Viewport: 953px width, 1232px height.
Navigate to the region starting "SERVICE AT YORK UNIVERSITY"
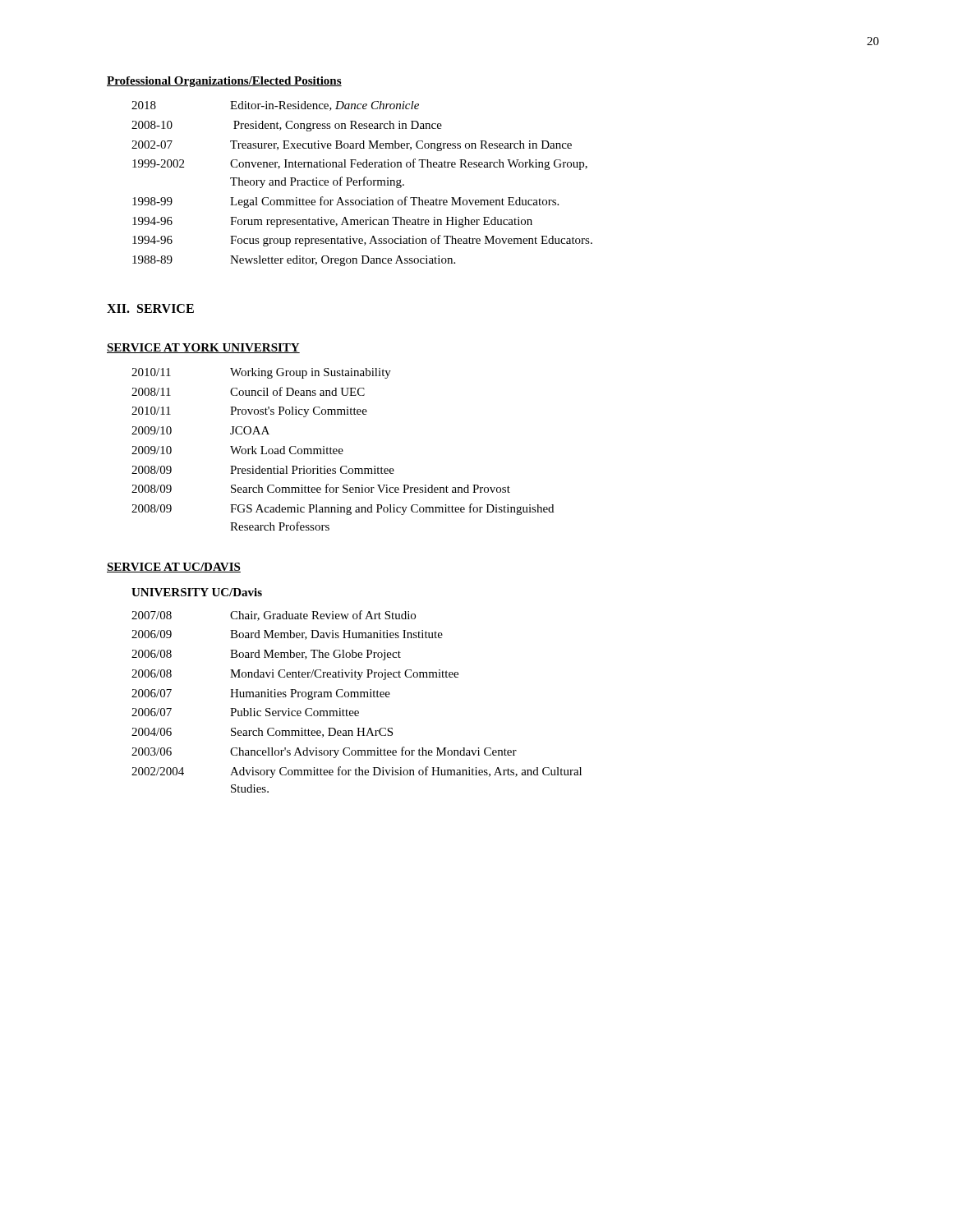[203, 347]
